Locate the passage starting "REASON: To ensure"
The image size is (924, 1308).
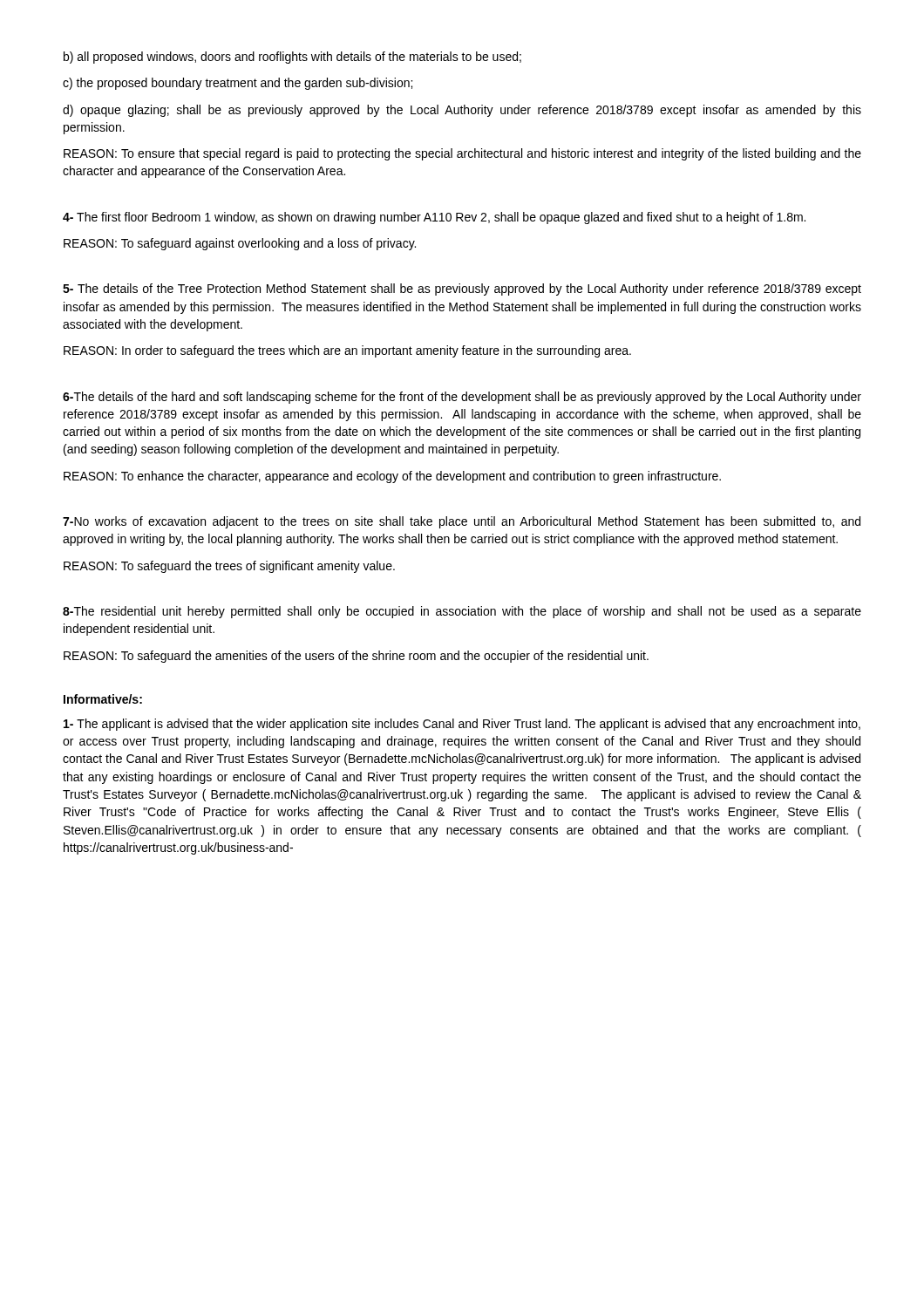[462, 162]
